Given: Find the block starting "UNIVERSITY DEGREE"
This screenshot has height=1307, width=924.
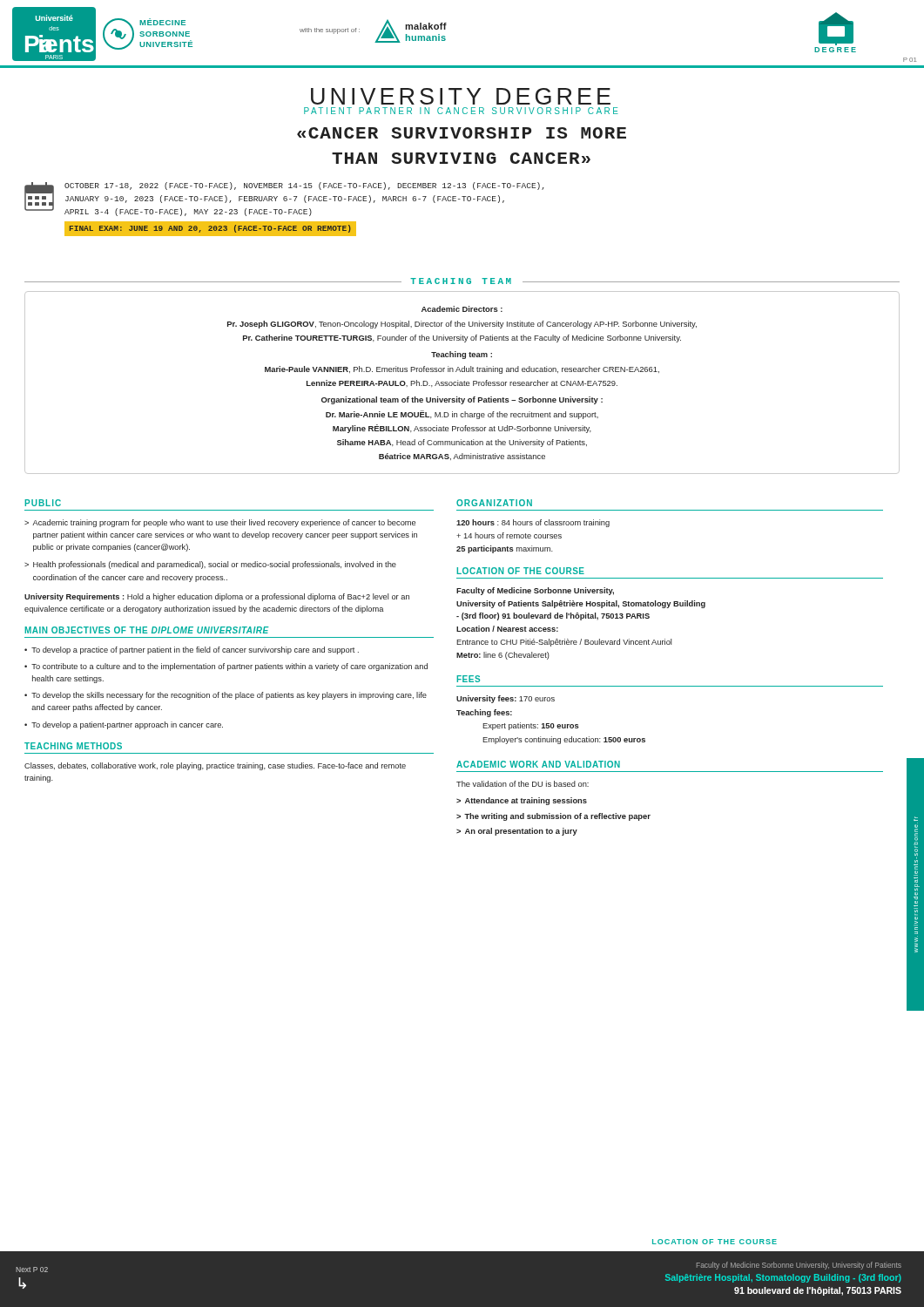Looking at the screenshot, I should click(x=462, y=97).
